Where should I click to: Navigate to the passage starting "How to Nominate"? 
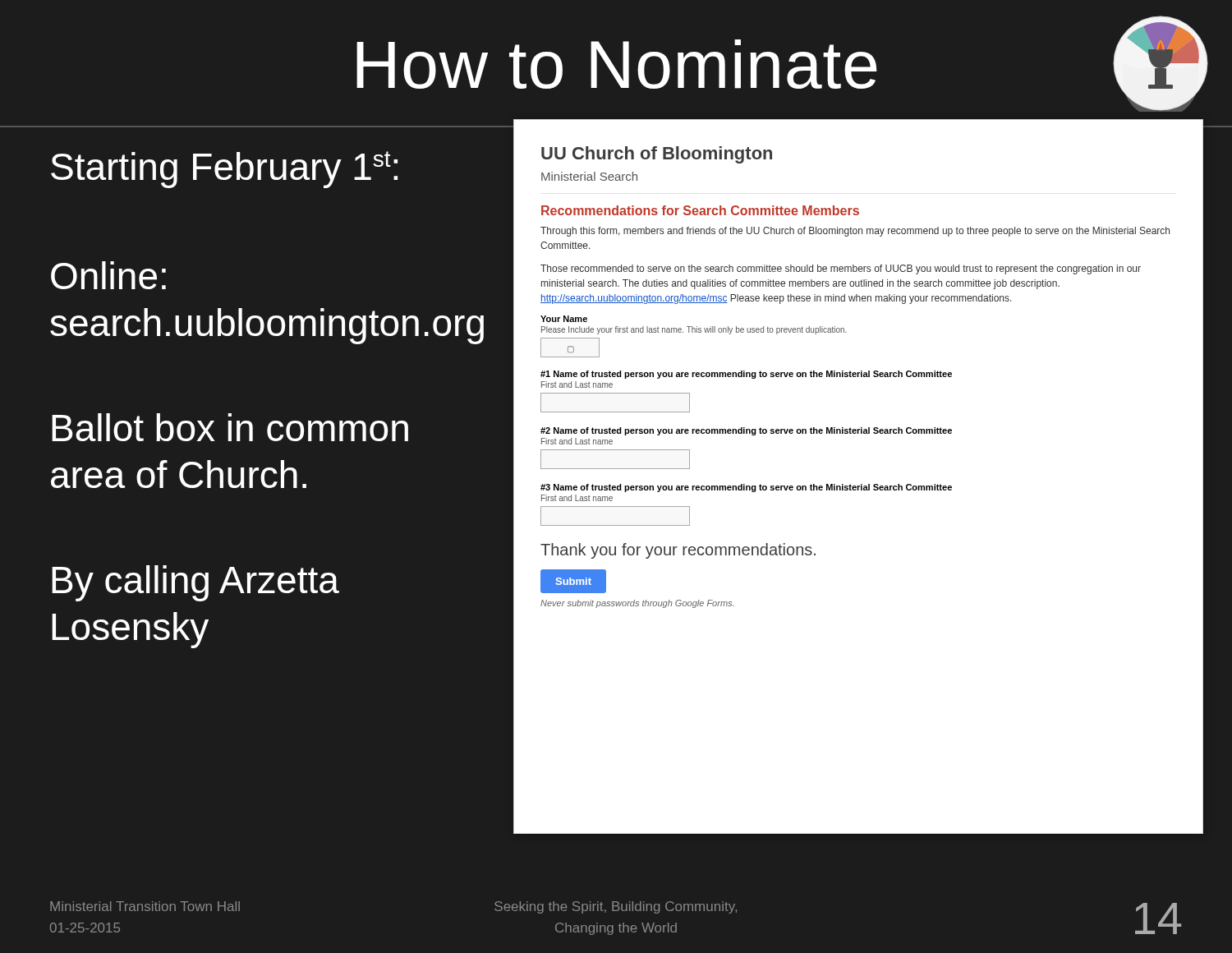[616, 64]
